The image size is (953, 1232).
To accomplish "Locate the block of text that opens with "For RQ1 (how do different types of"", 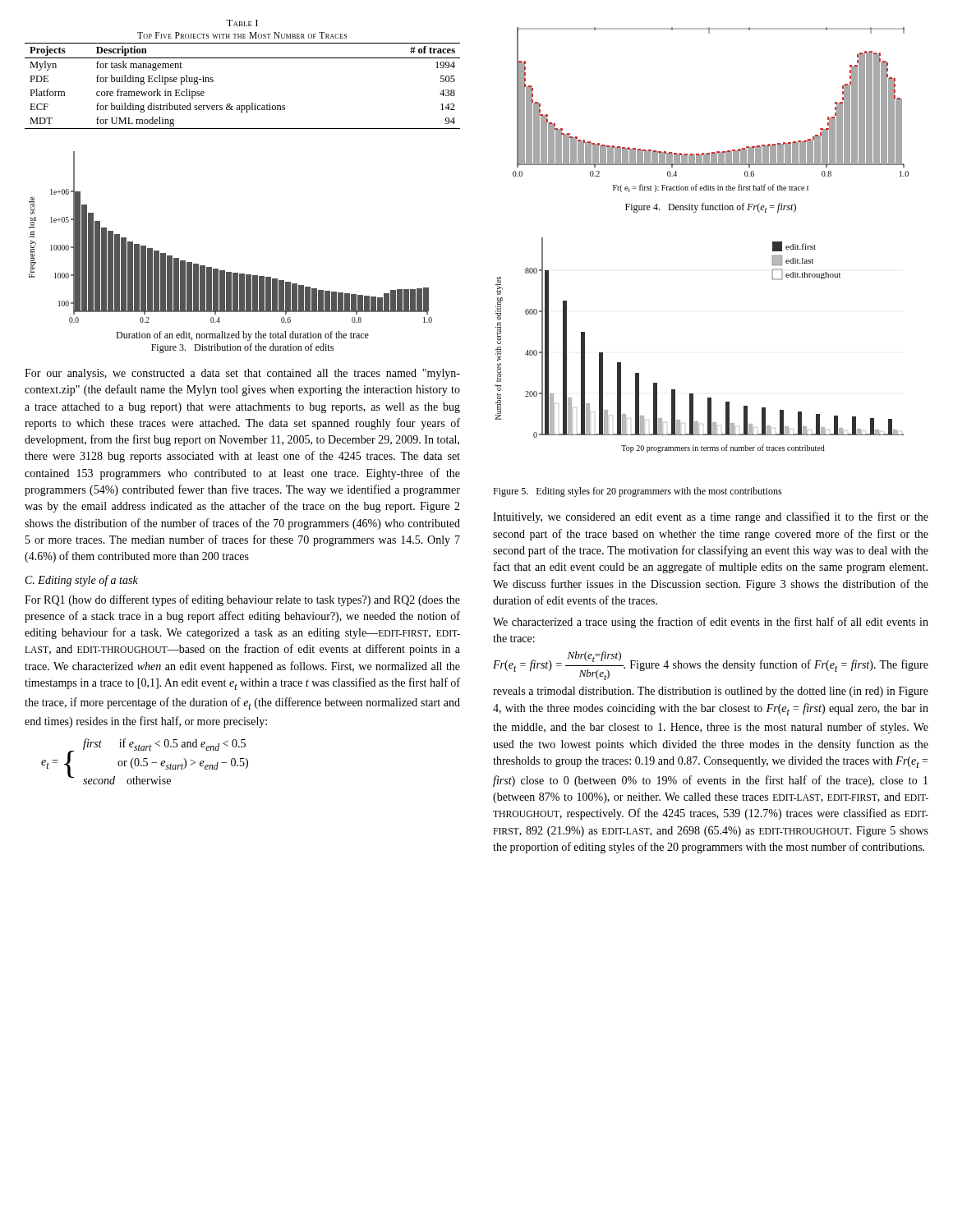I will 242,661.
